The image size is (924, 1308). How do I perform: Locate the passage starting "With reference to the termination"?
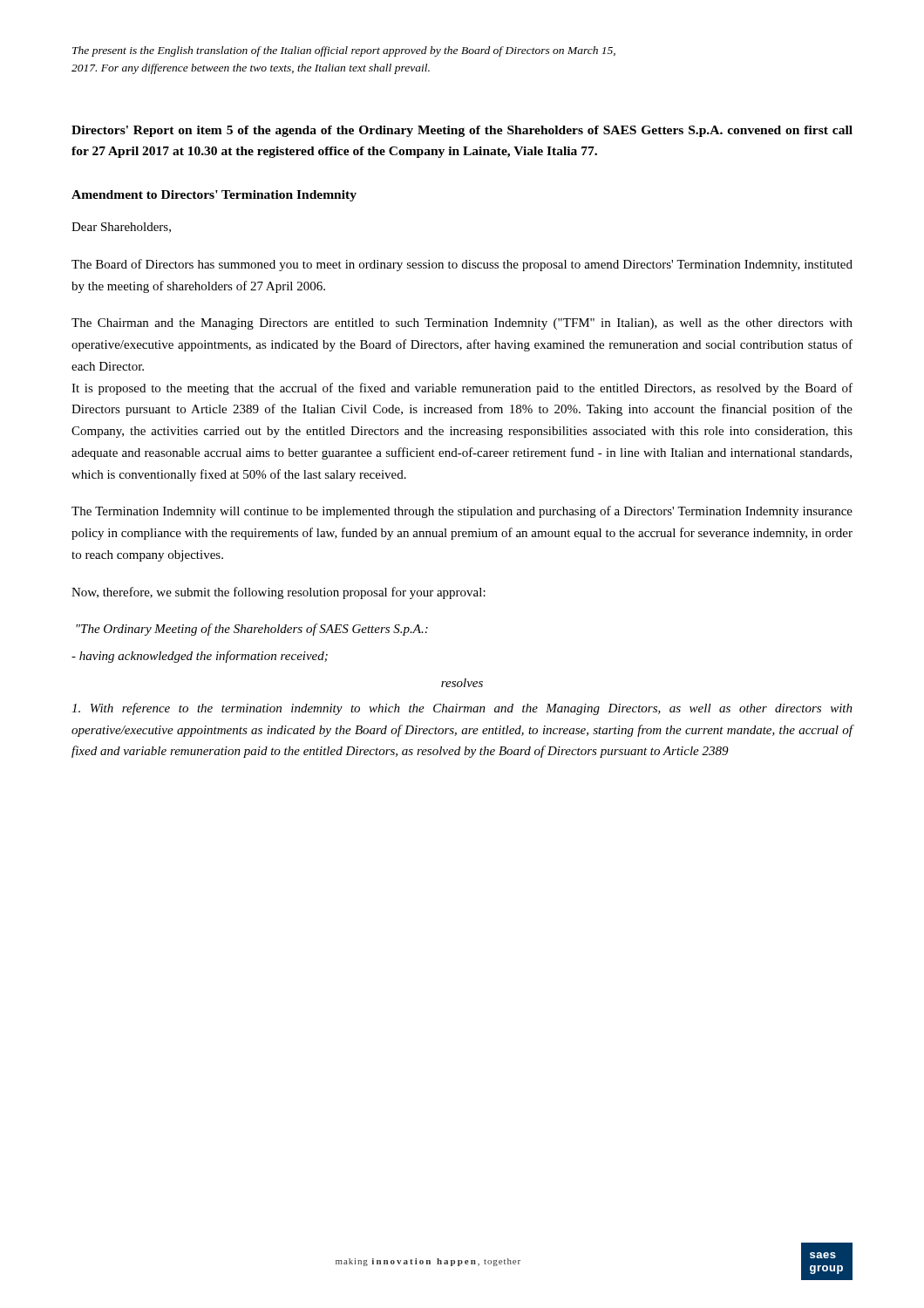(x=462, y=730)
